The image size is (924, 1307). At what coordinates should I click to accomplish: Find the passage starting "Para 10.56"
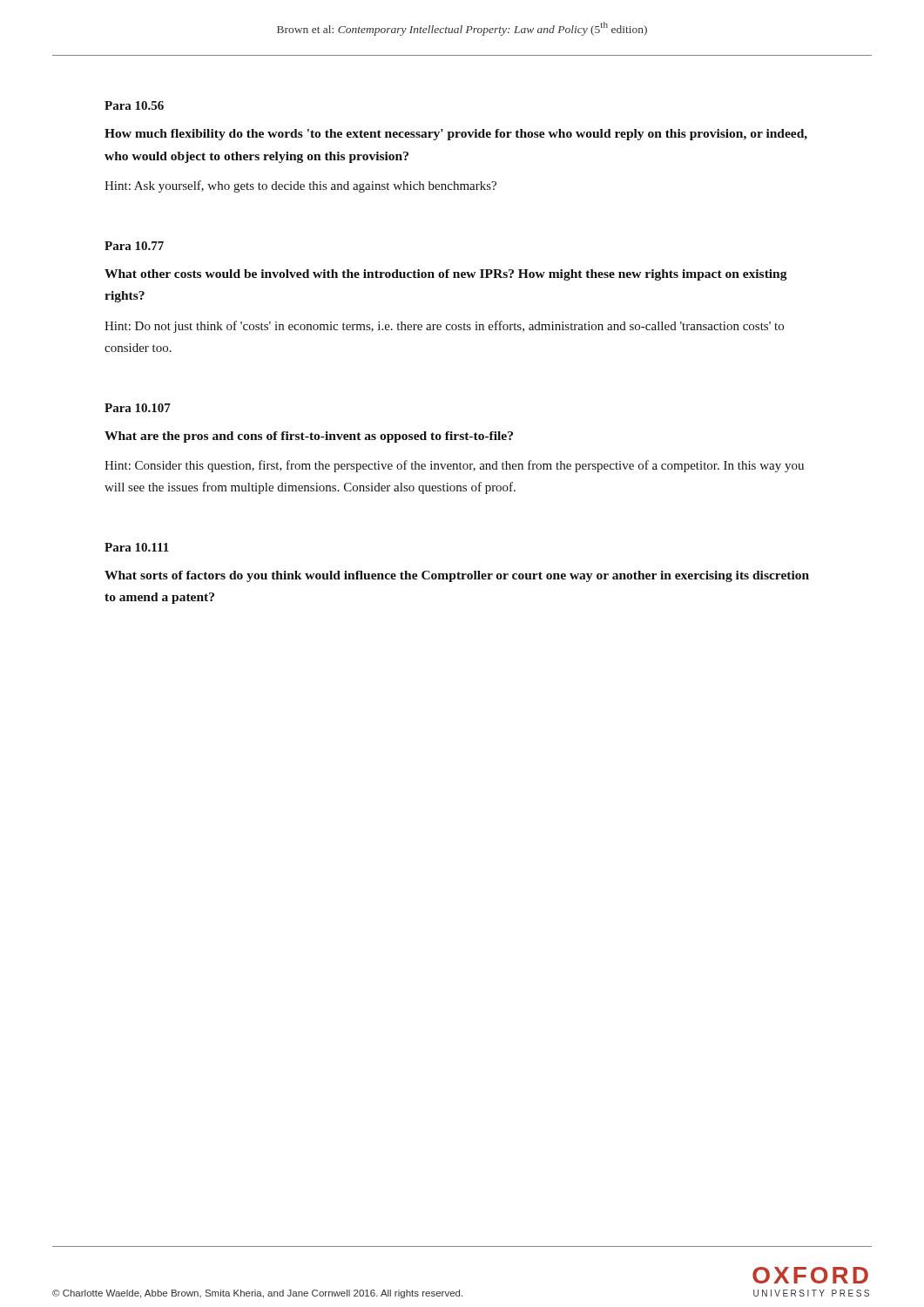[x=134, y=105]
